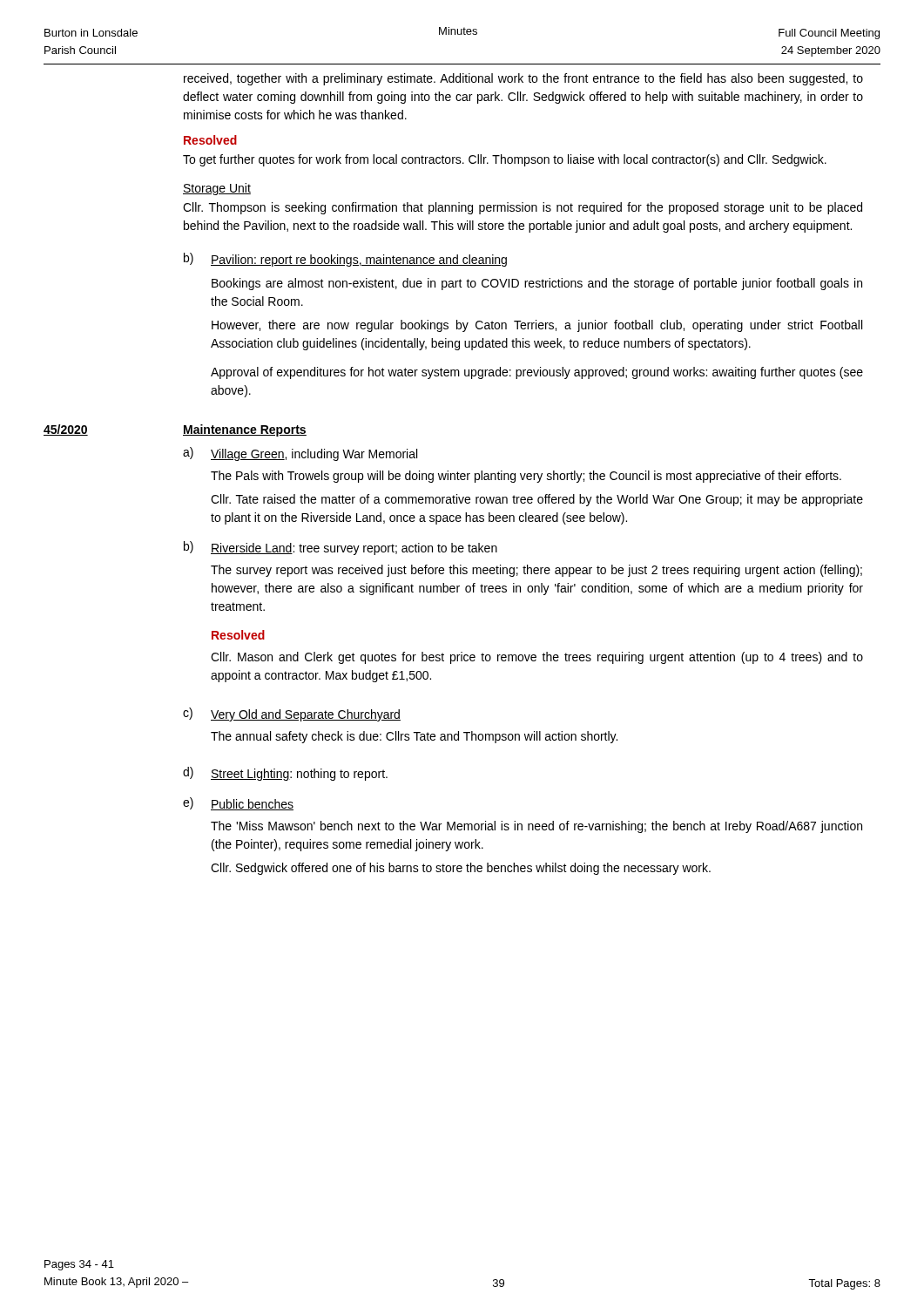The height and width of the screenshot is (1307, 924).
Task: Click the passage that begins "The 'Miss Mawson' bench"
Action: pos(453,847)
